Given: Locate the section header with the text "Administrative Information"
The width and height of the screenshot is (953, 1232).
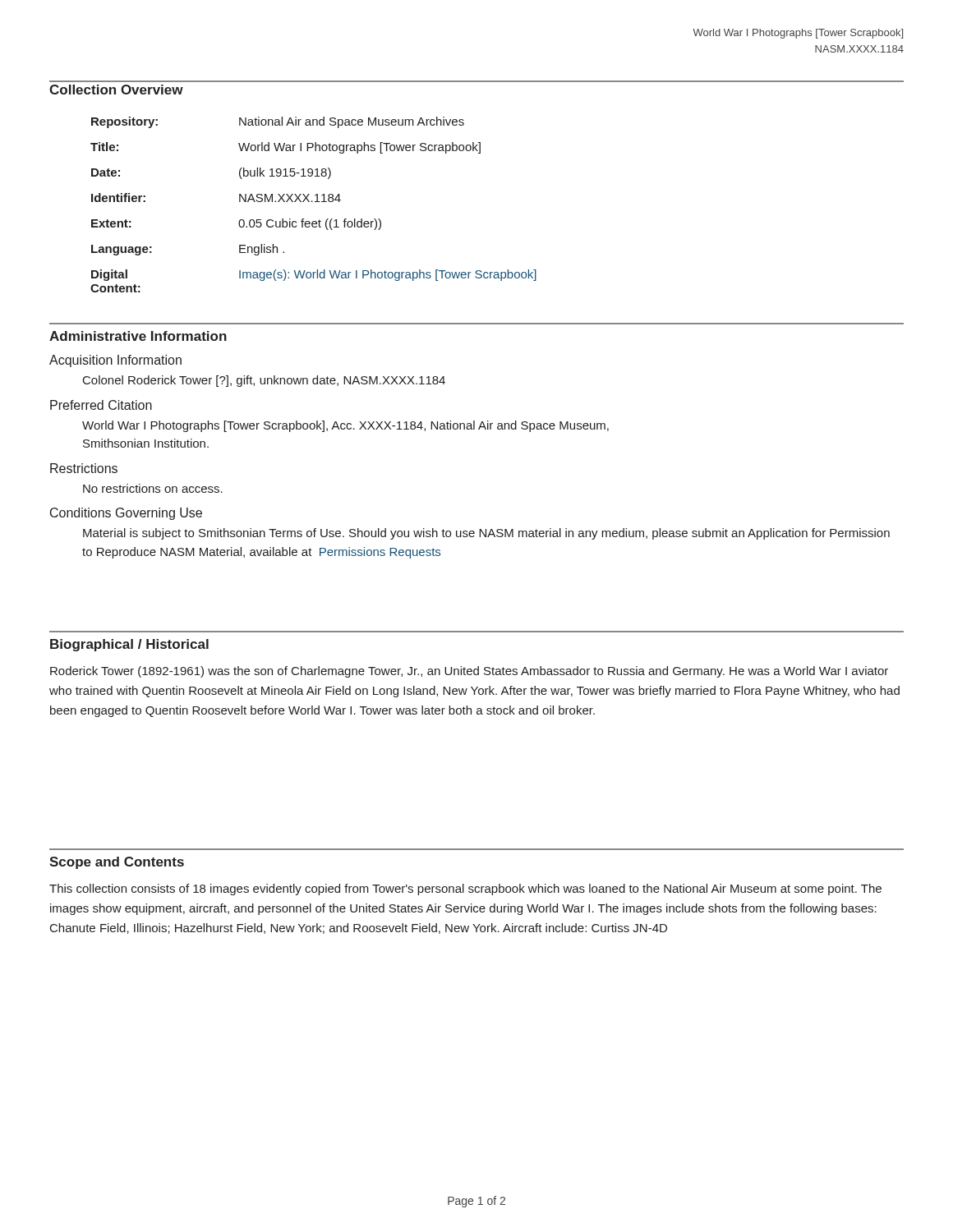Looking at the screenshot, I should (138, 336).
